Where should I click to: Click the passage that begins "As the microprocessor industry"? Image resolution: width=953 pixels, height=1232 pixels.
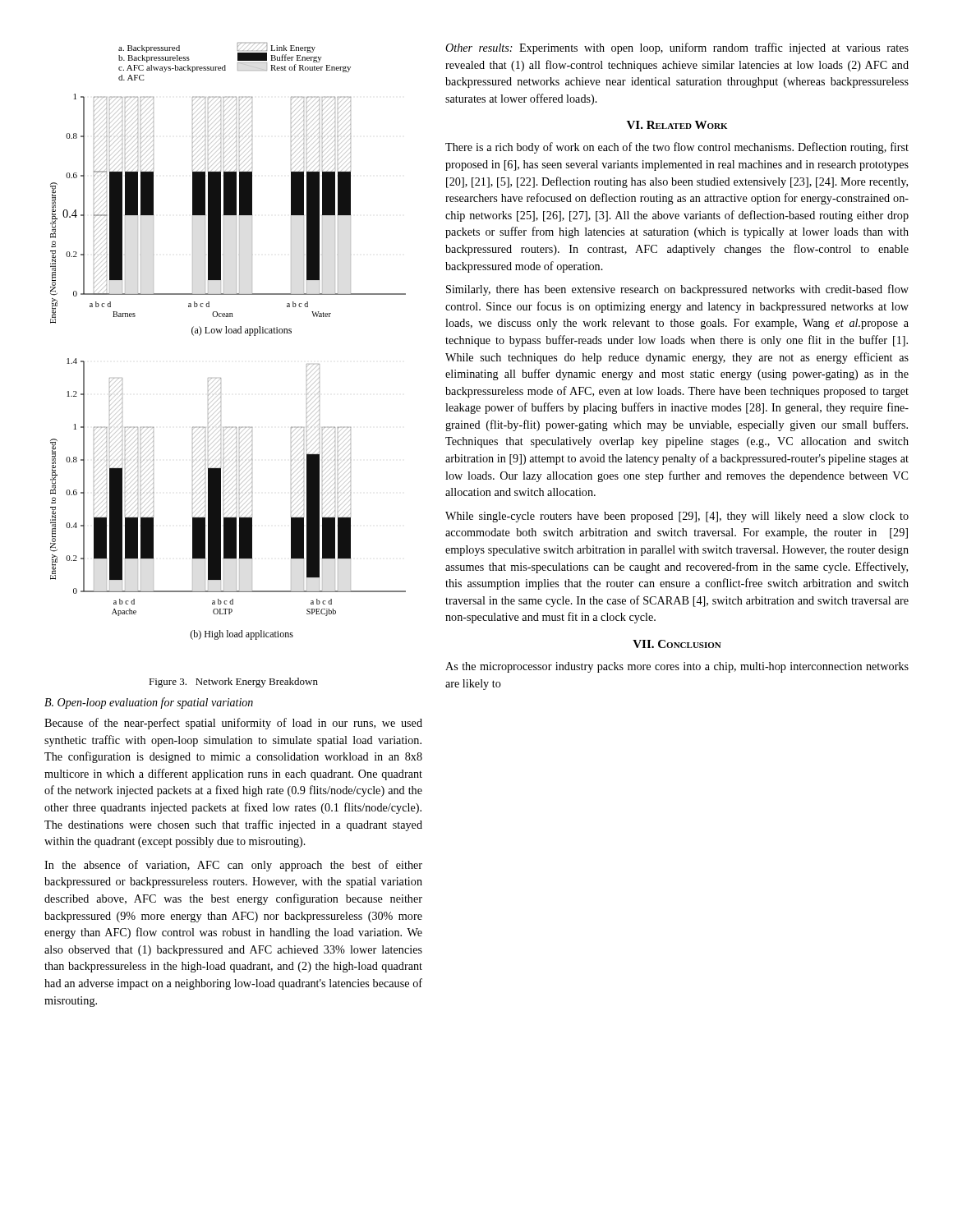pyautogui.click(x=677, y=675)
